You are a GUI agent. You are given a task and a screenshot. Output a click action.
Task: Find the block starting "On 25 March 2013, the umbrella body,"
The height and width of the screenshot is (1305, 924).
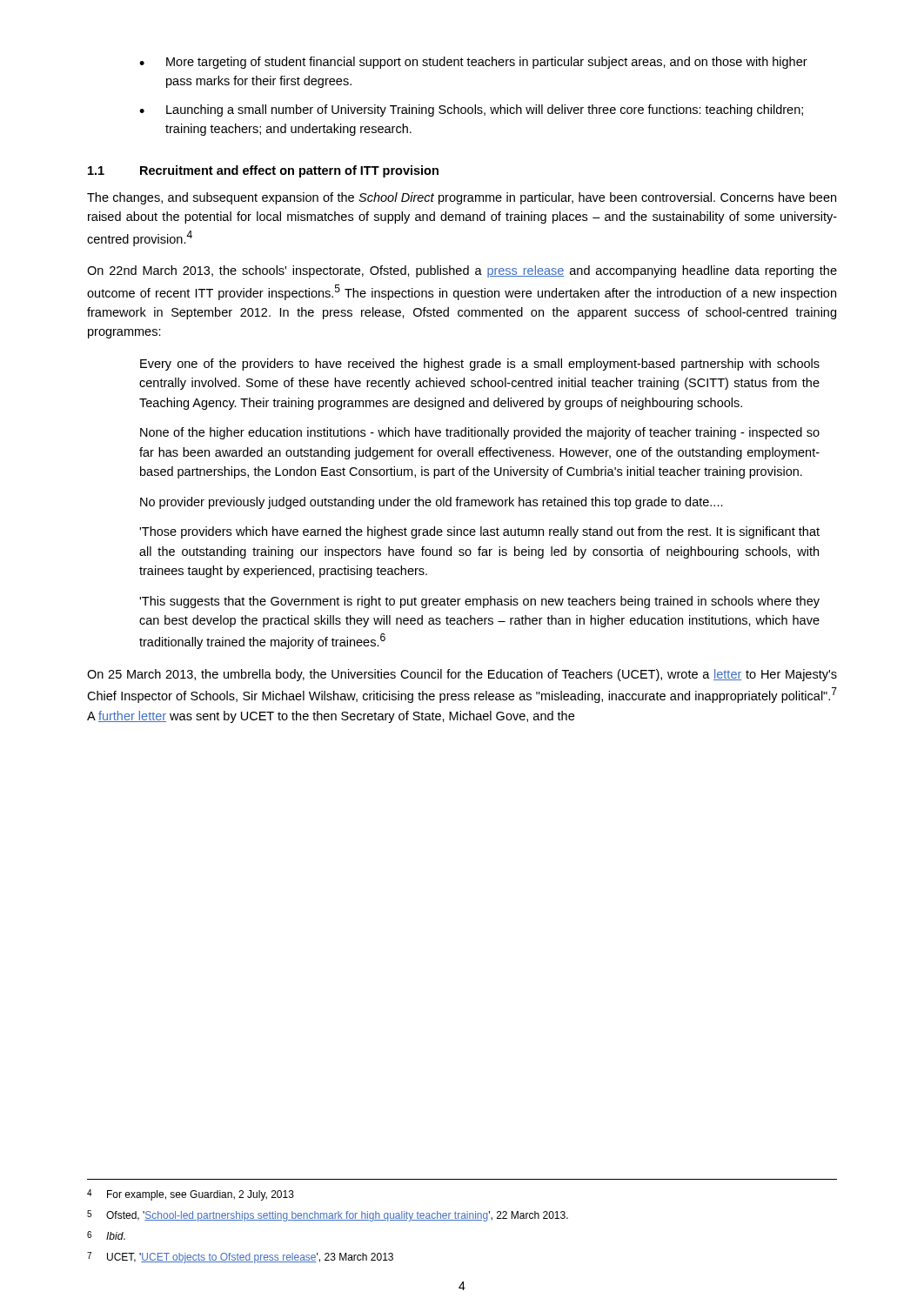click(x=462, y=695)
